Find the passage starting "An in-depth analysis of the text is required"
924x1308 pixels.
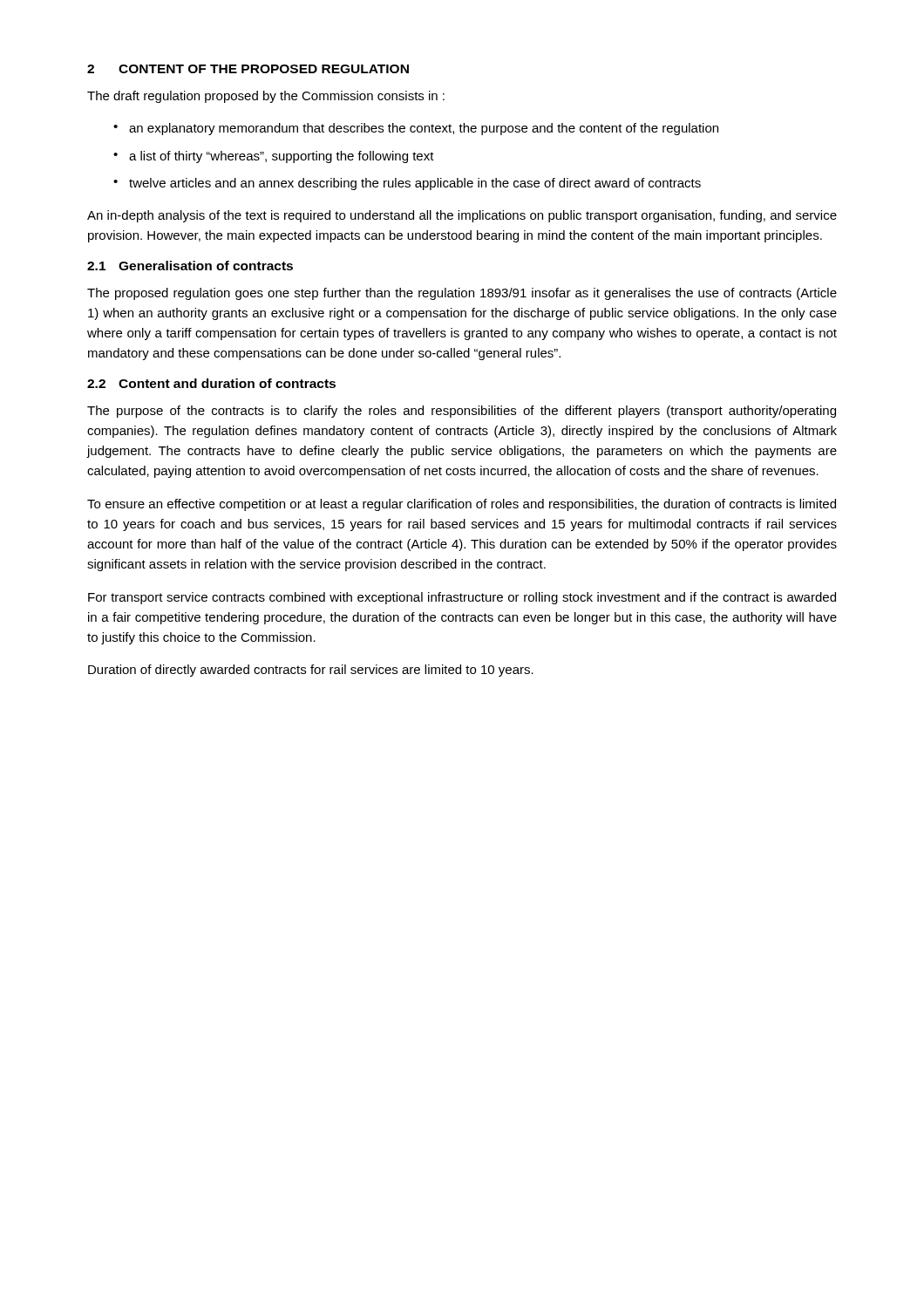click(x=462, y=225)
